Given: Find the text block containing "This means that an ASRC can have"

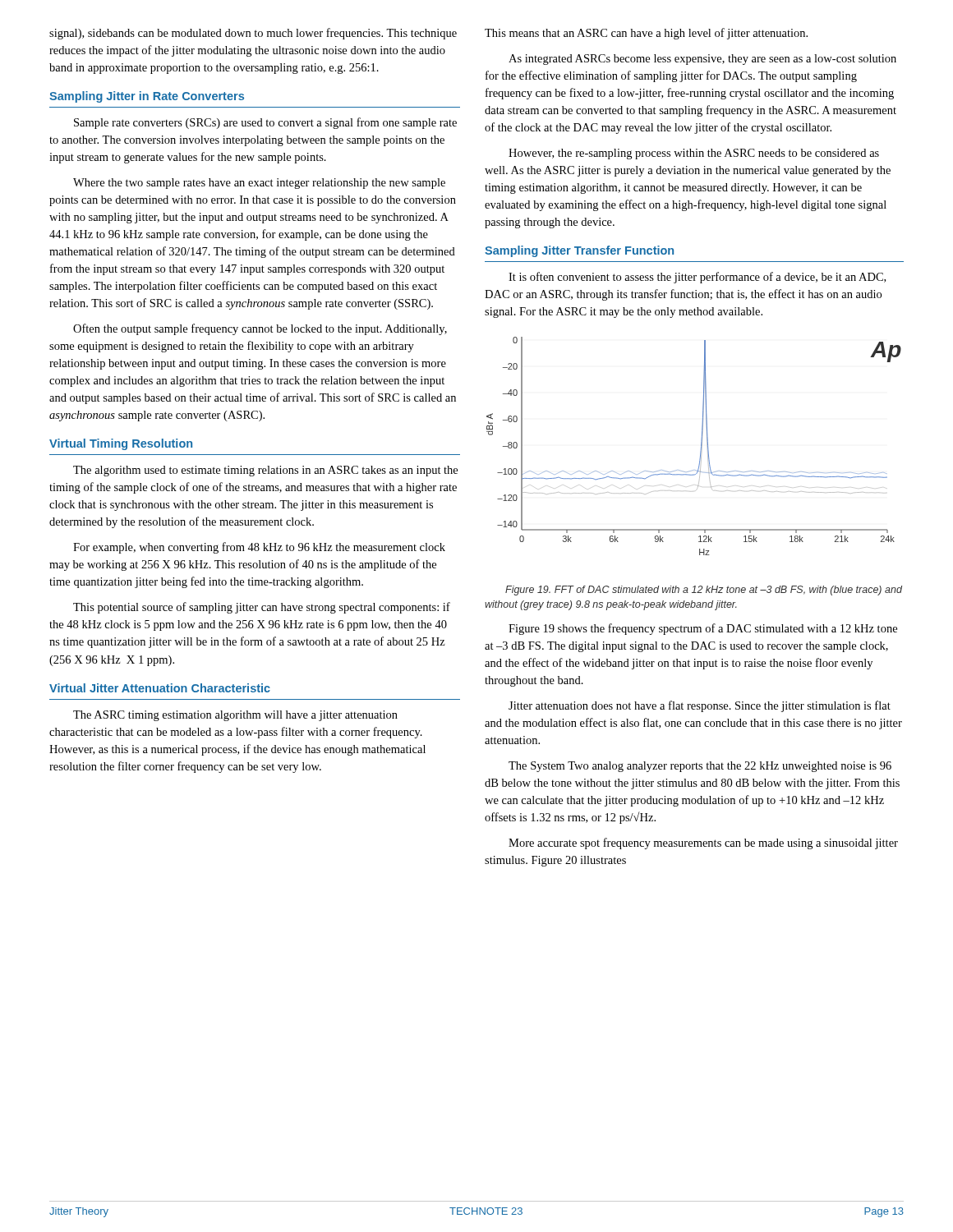Looking at the screenshot, I should tap(694, 128).
